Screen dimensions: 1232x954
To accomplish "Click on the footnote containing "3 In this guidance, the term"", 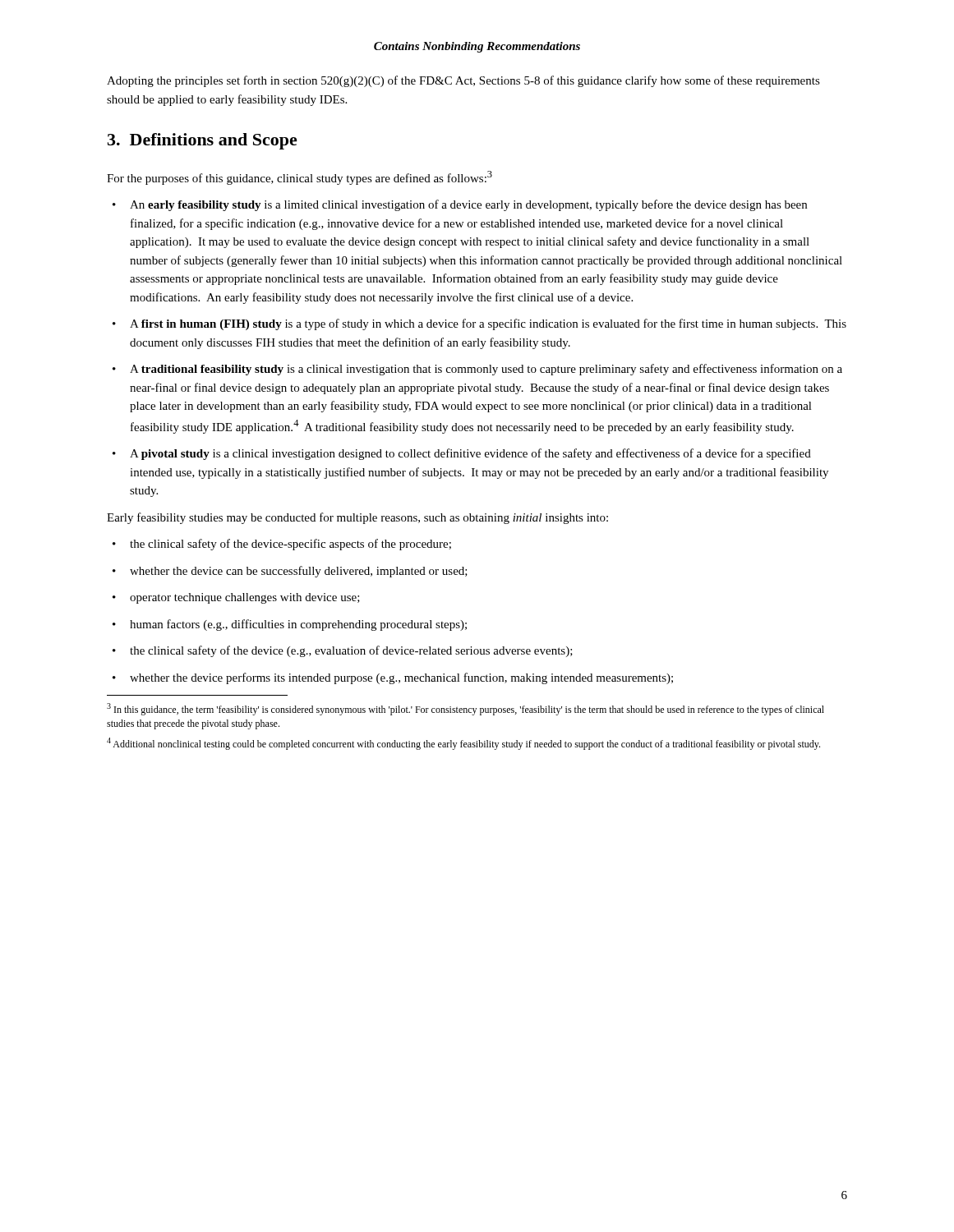I will pyautogui.click(x=466, y=716).
